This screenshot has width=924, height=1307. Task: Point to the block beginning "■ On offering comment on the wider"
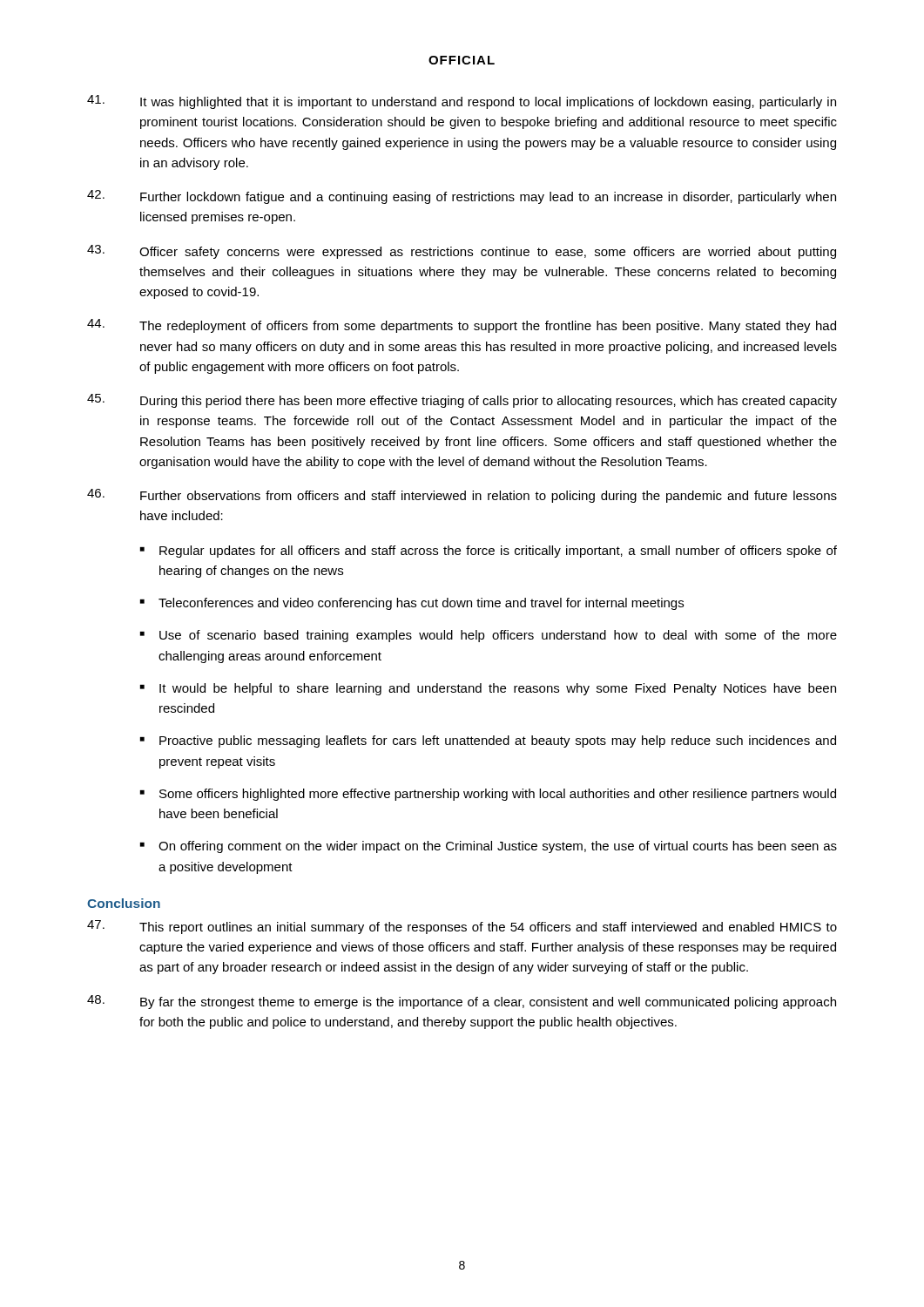pyautogui.click(x=488, y=856)
